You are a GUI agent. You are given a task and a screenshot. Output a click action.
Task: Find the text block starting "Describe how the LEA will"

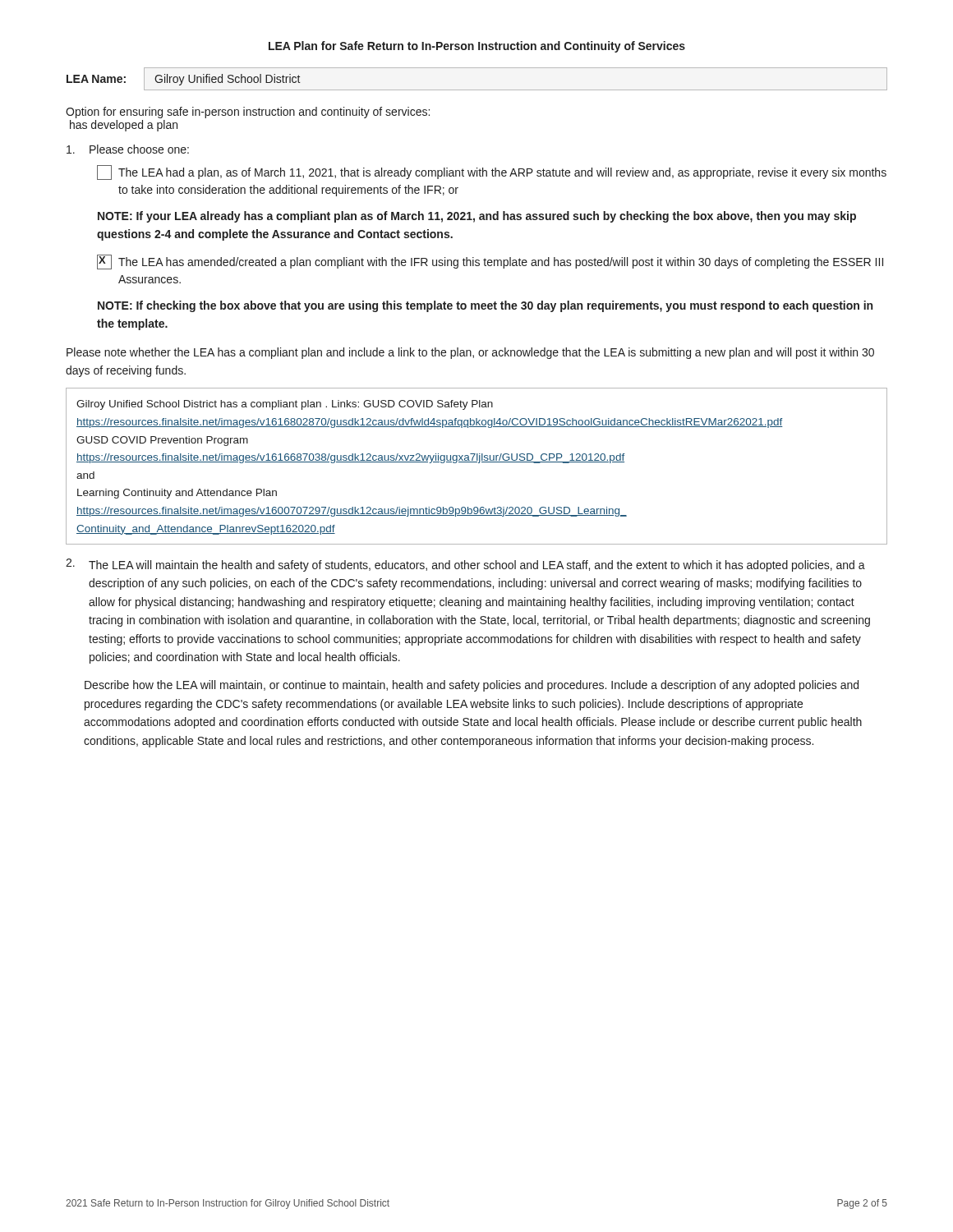click(x=473, y=713)
